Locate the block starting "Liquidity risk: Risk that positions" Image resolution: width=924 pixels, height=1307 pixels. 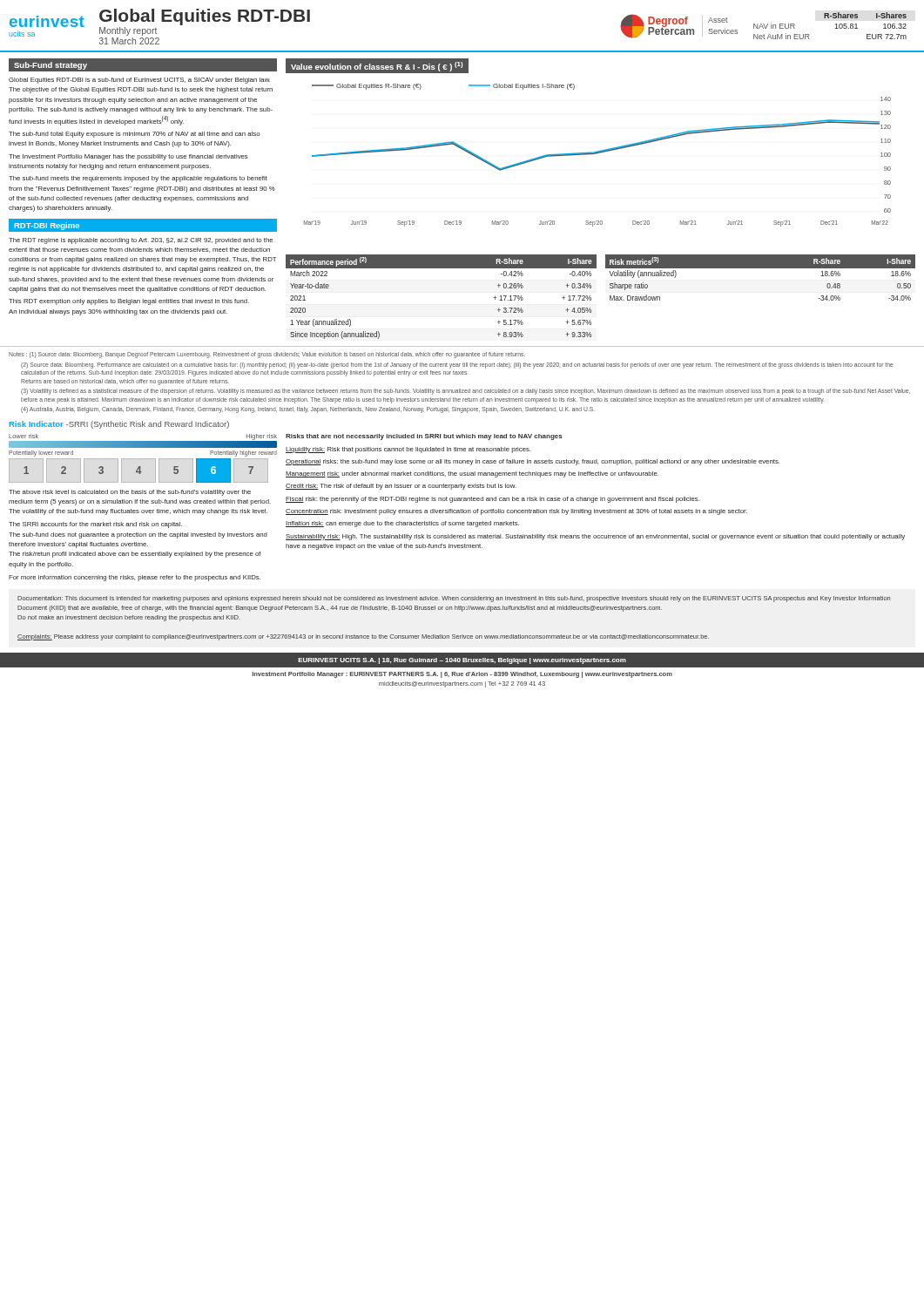[x=409, y=449]
